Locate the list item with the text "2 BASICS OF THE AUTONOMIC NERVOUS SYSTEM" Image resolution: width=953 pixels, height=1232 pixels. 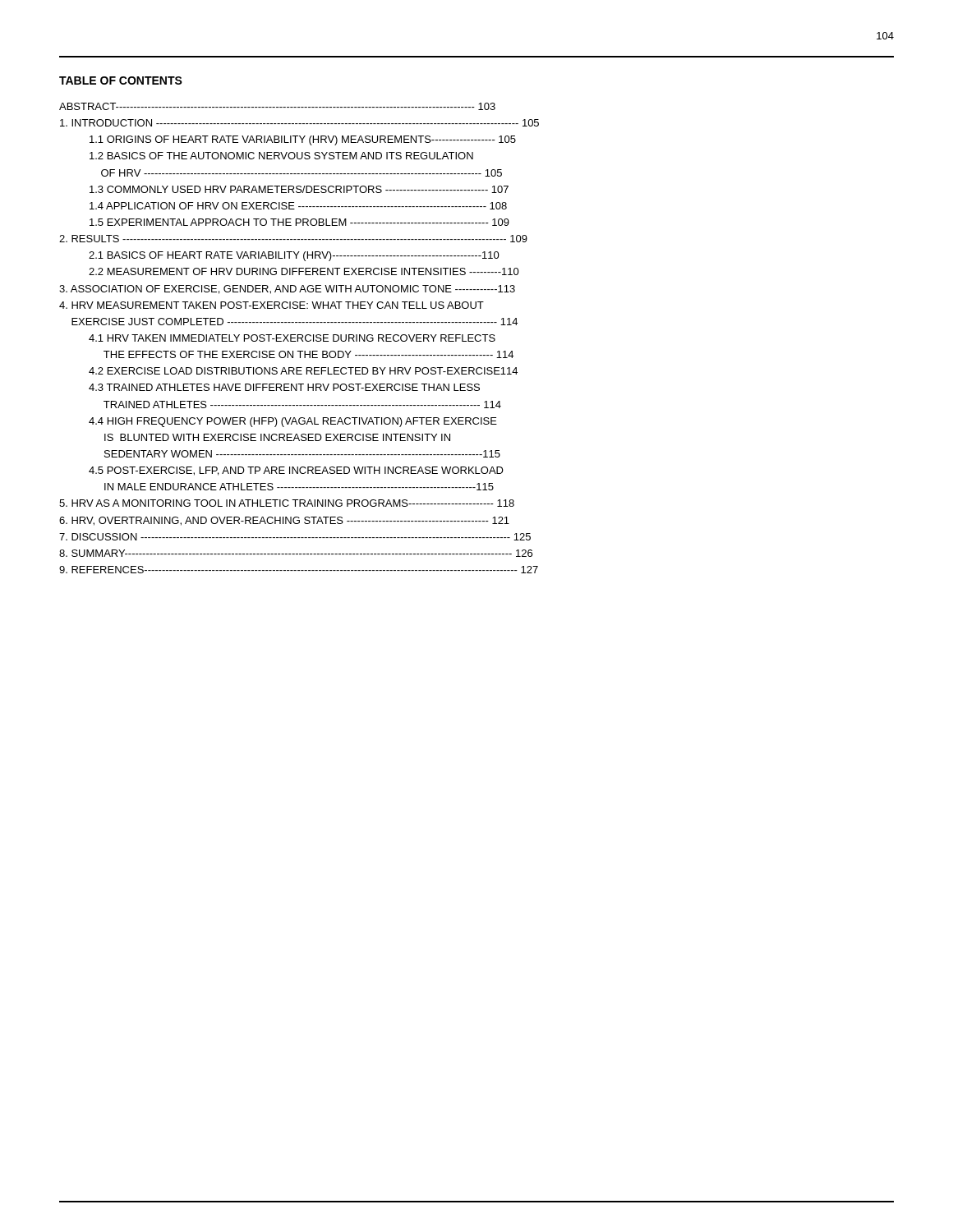click(491, 165)
